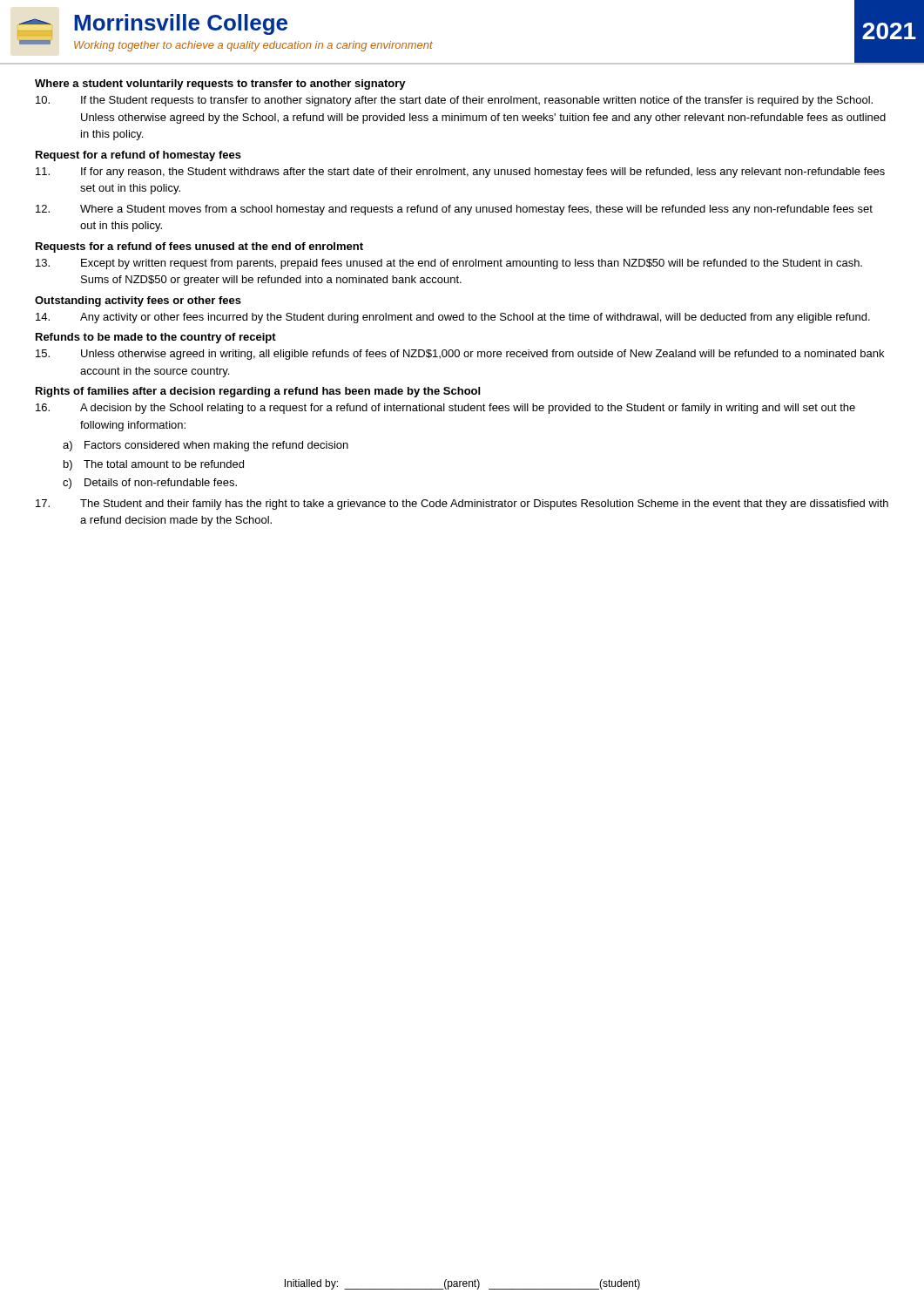Viewport: 924px width, 1307px height.
Task: Click on the text starting "Where a student voluntarily requests to"
Action: click(220, 83)
